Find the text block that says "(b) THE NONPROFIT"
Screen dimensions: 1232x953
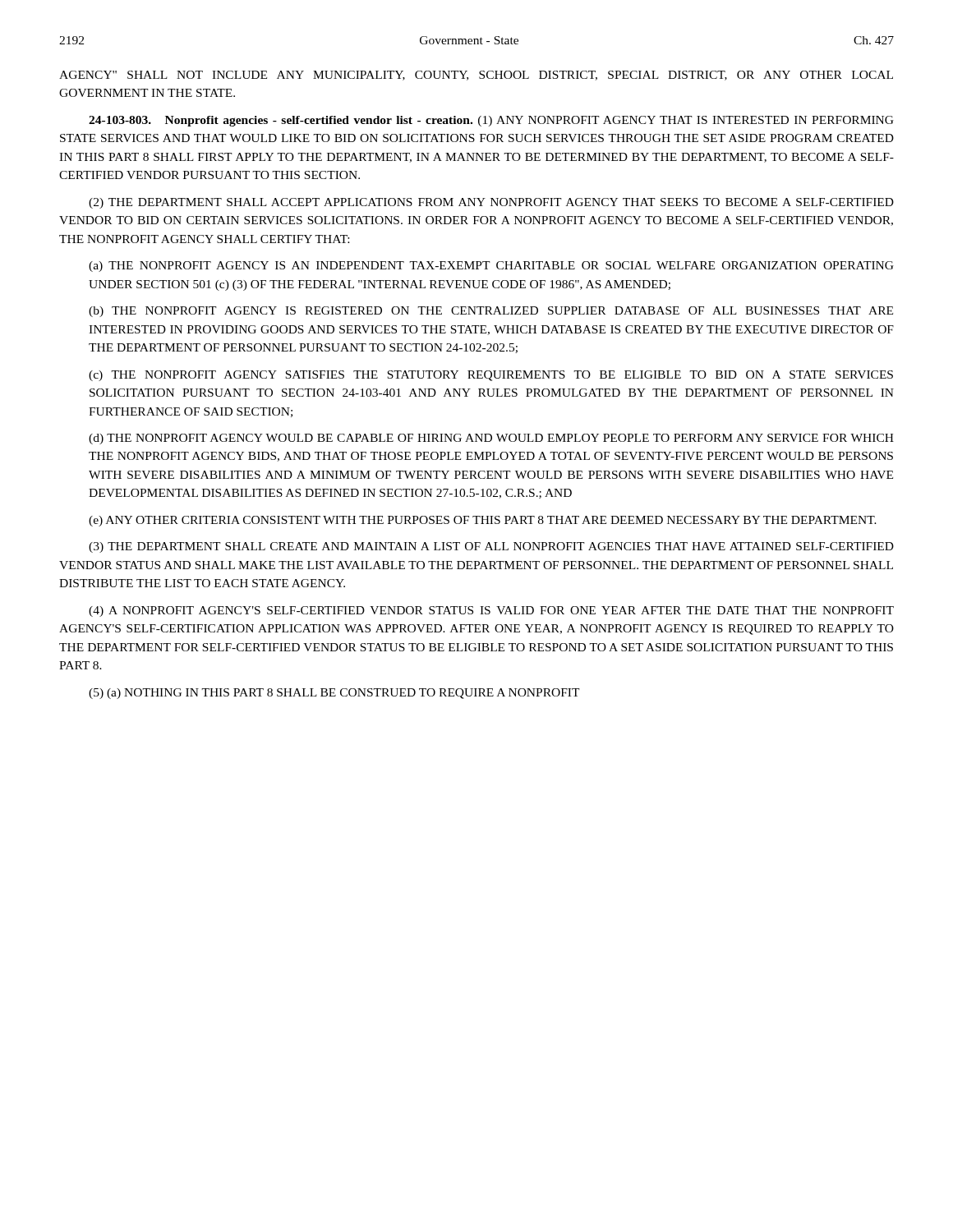[491, 329]
